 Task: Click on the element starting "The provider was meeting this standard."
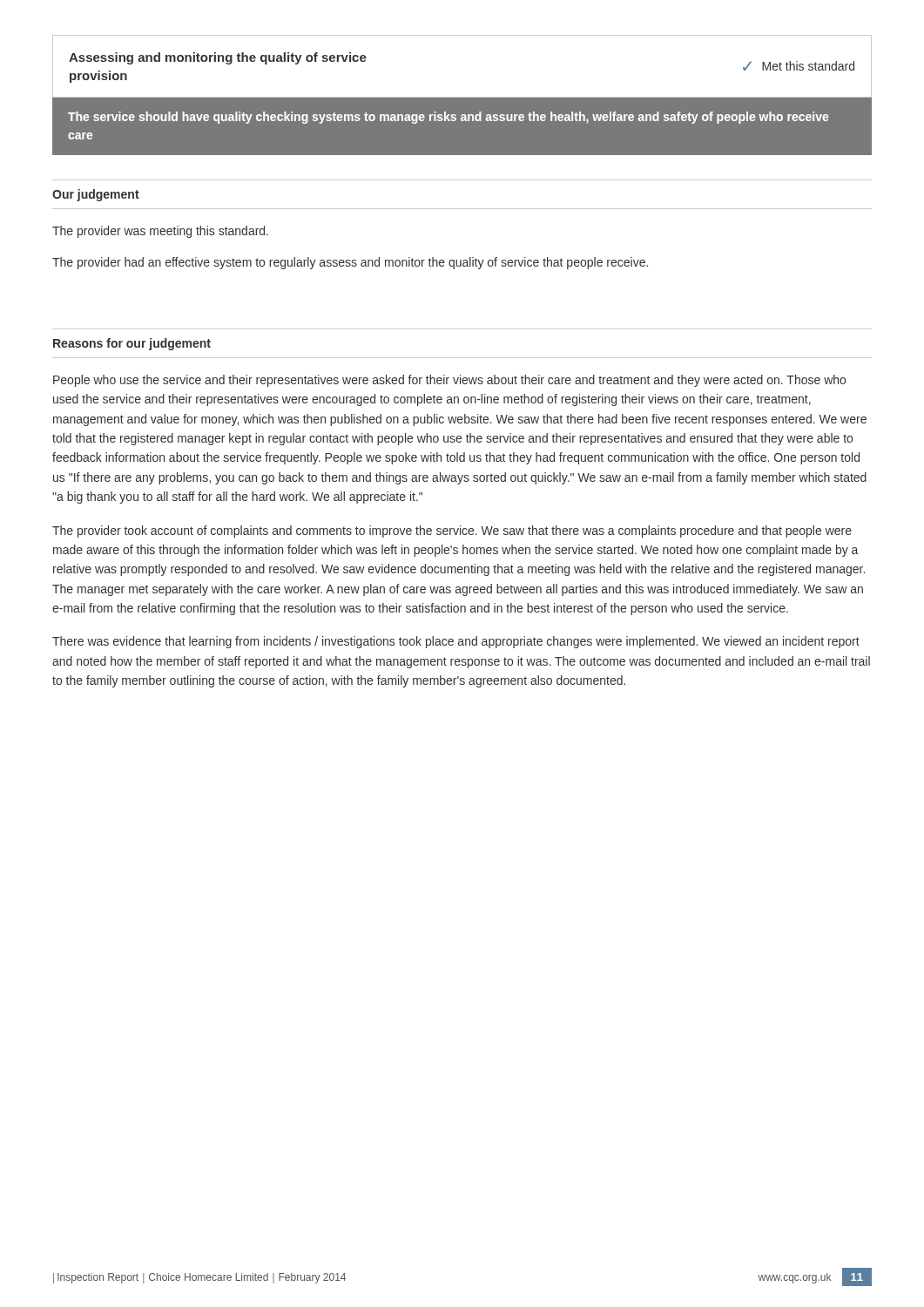tap(161, 231)
